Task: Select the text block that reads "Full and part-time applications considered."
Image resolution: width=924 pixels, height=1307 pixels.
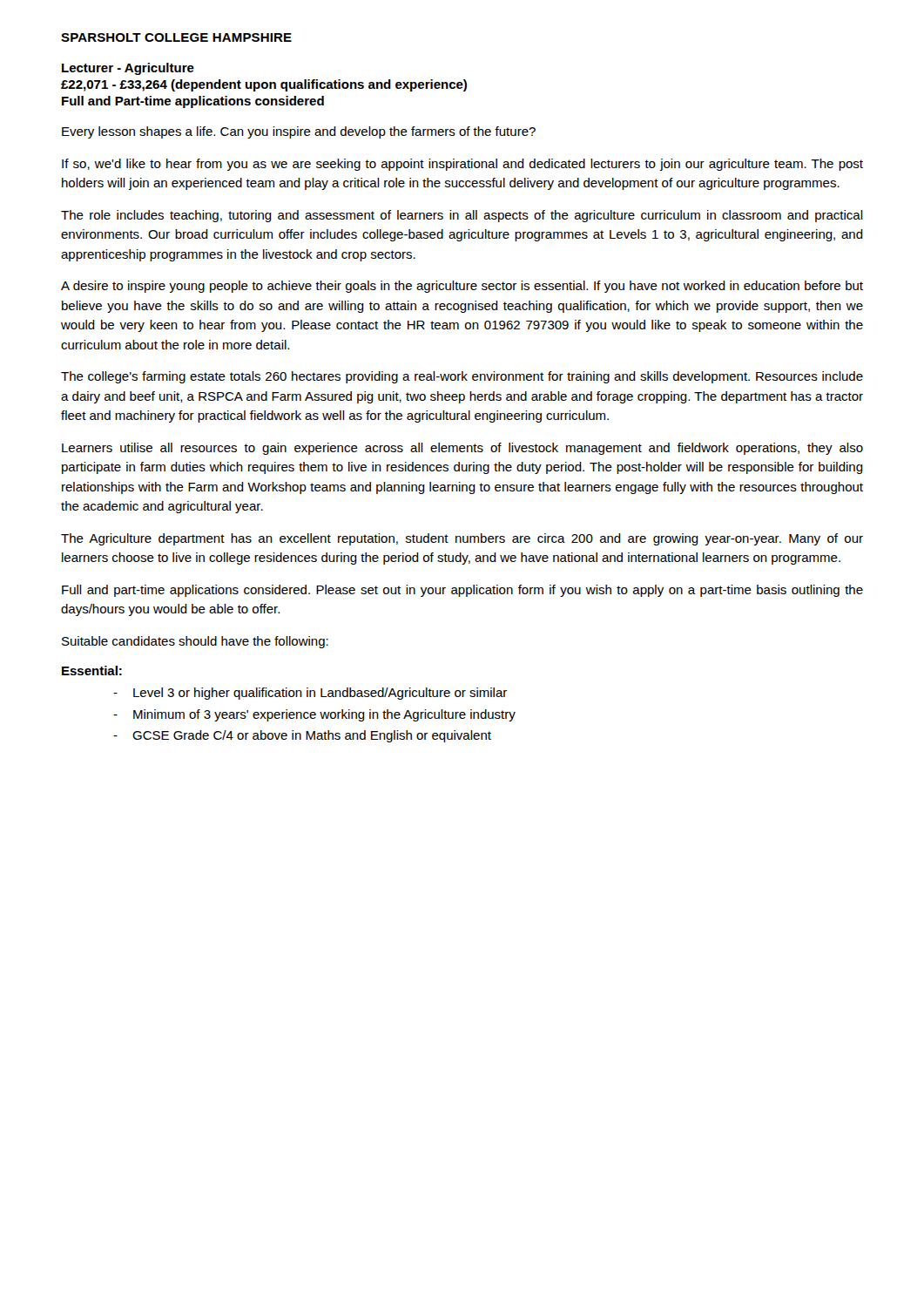Action: pos(462,599)
